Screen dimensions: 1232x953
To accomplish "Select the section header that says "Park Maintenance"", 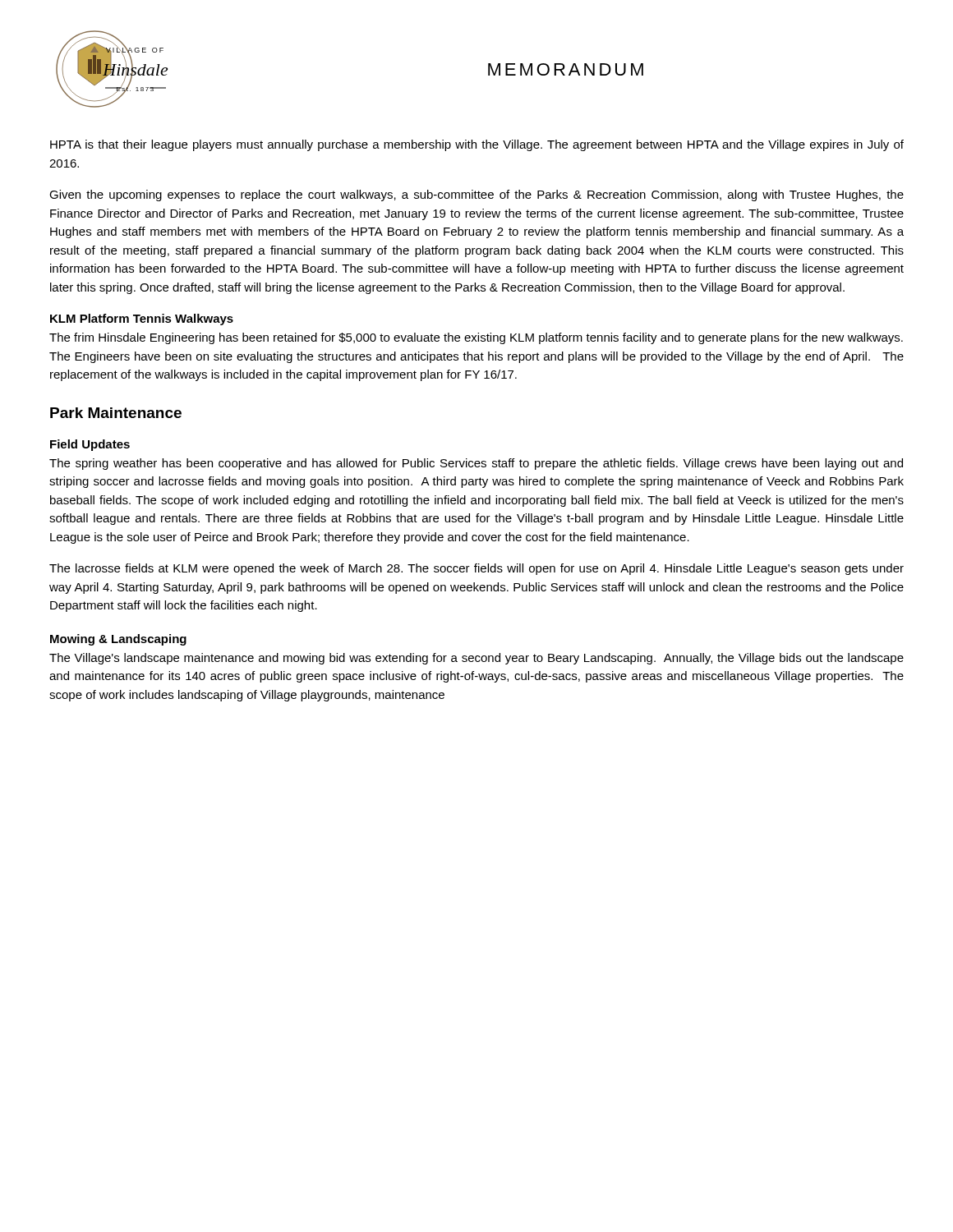I will tap(116, 412).
